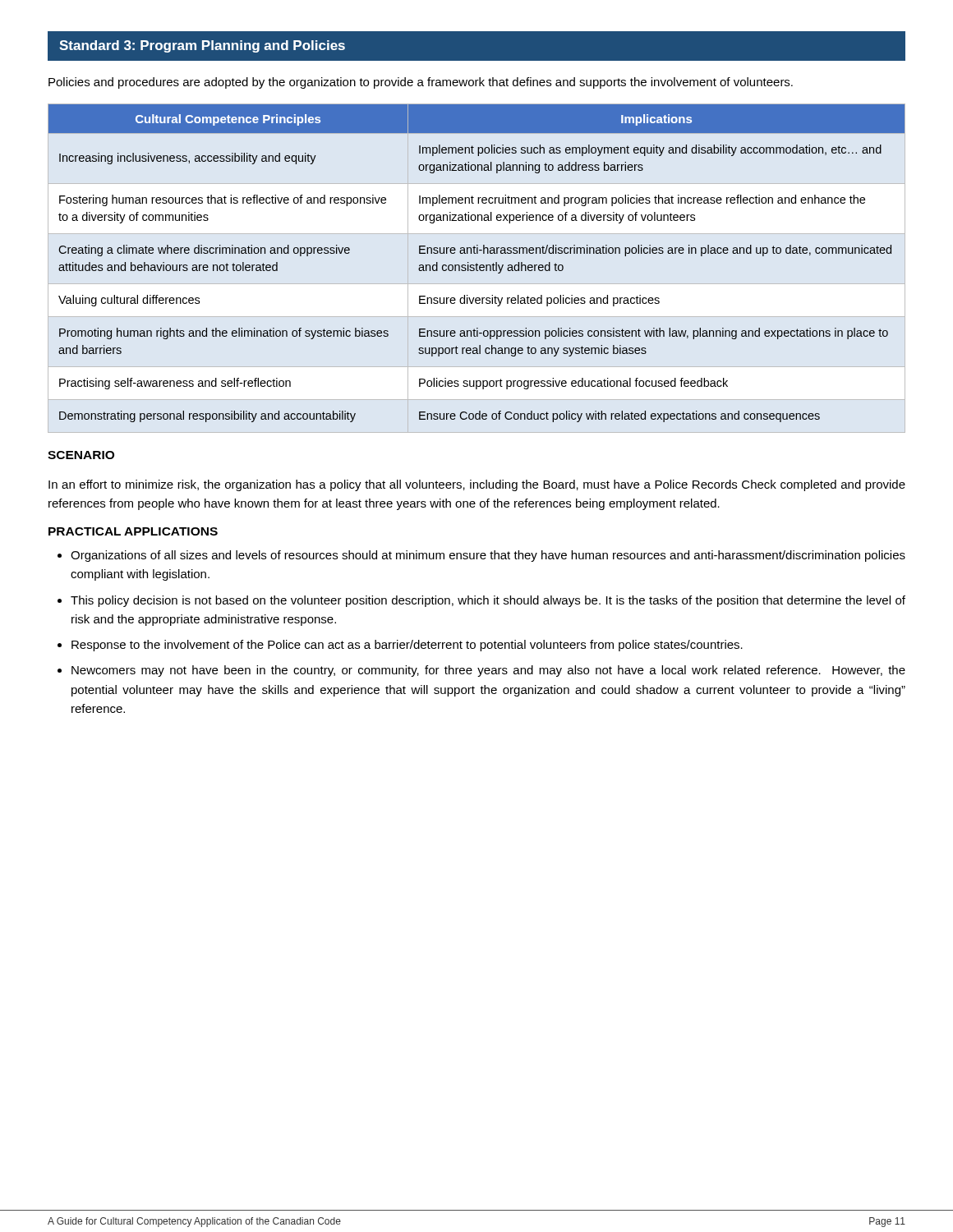Image resolution: width=953 pixels, height=1232 pixels.
Task: Select the text block with the text "Policies and procedures are adopted by"
Action: point(476,82)
